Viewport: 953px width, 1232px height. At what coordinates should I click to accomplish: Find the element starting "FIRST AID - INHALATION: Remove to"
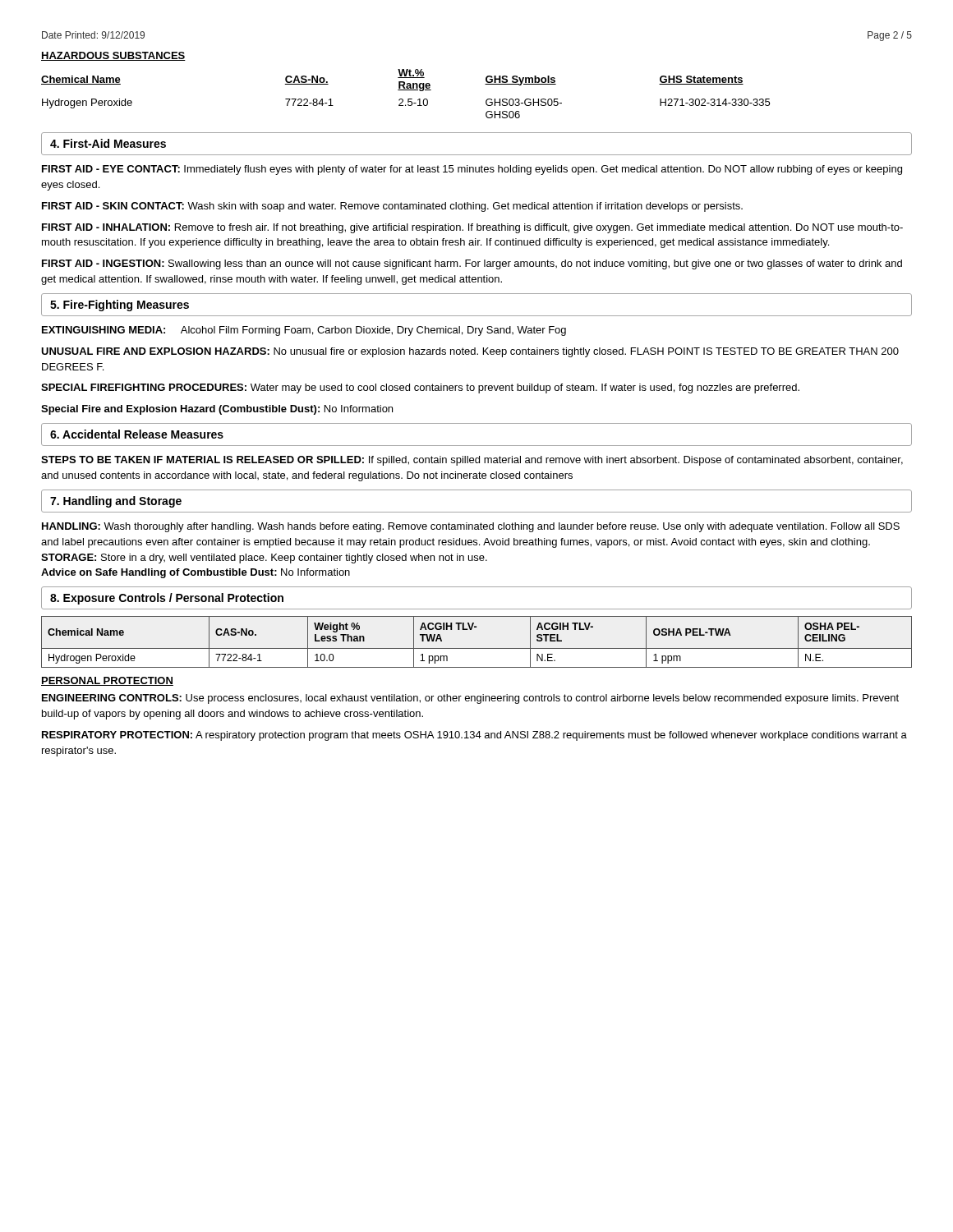(x=472, y=234)
